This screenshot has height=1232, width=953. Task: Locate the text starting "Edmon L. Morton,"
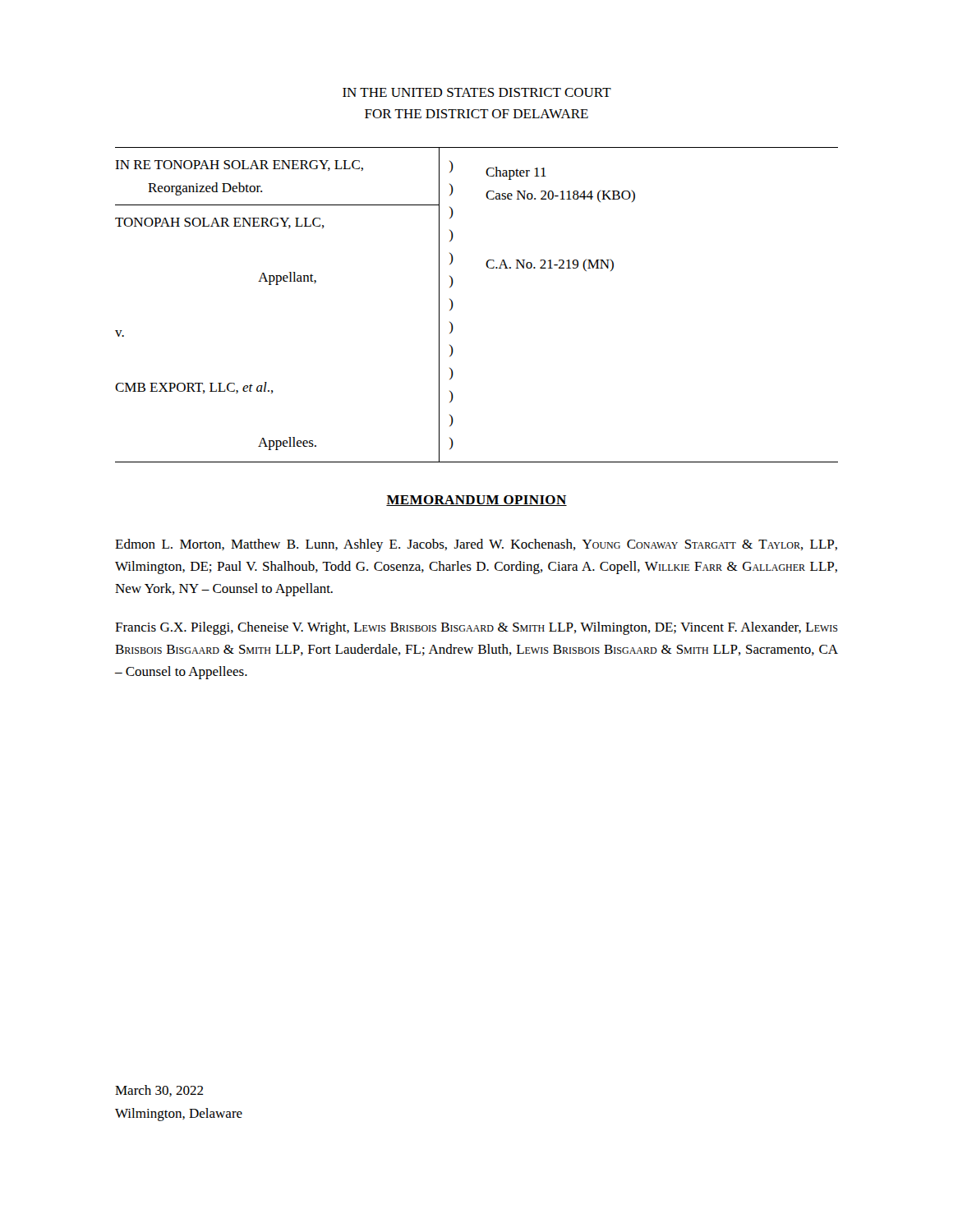476,566
